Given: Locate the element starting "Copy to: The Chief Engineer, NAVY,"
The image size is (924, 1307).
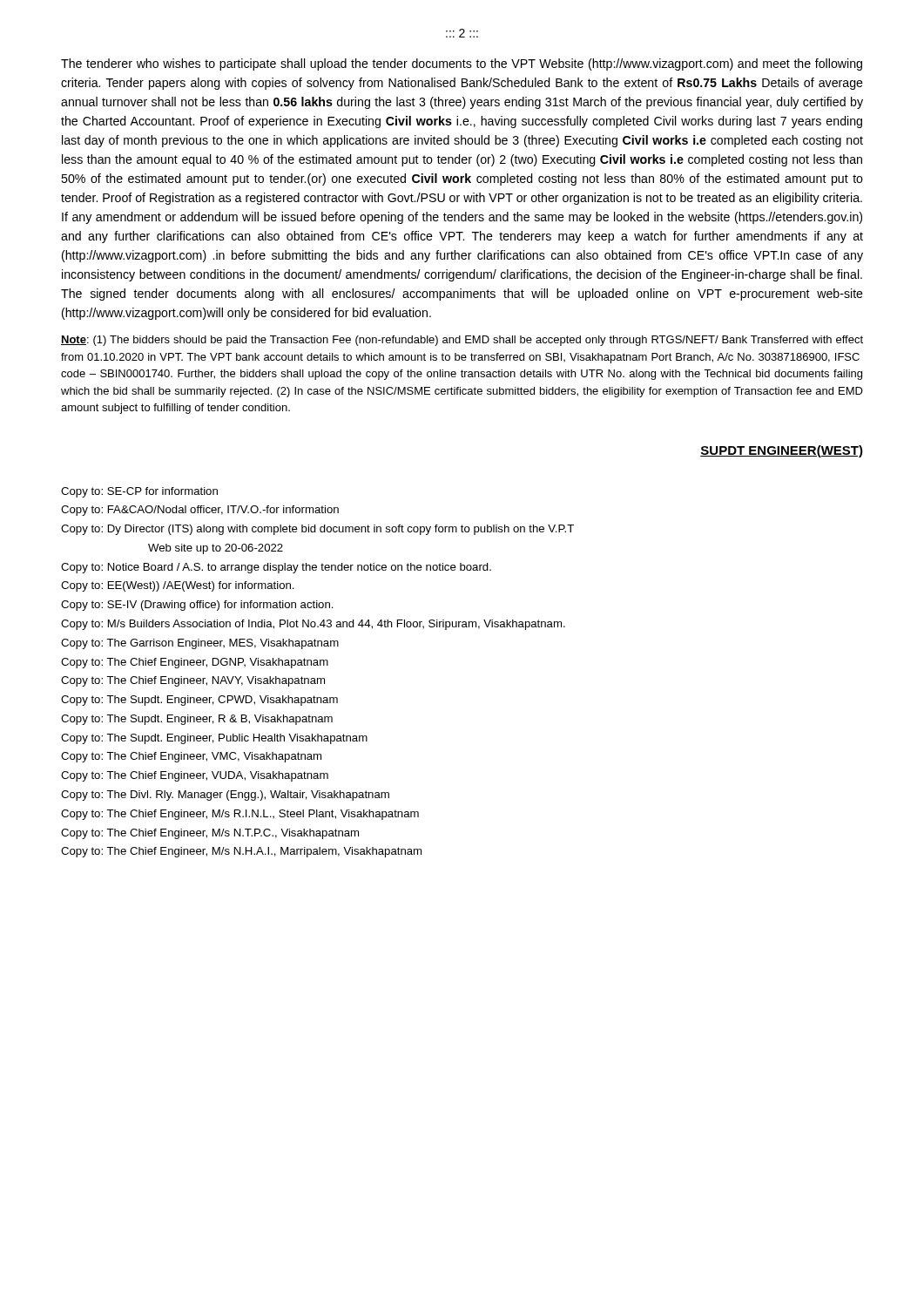Looking at the screenshot, I should click(193, 681).
